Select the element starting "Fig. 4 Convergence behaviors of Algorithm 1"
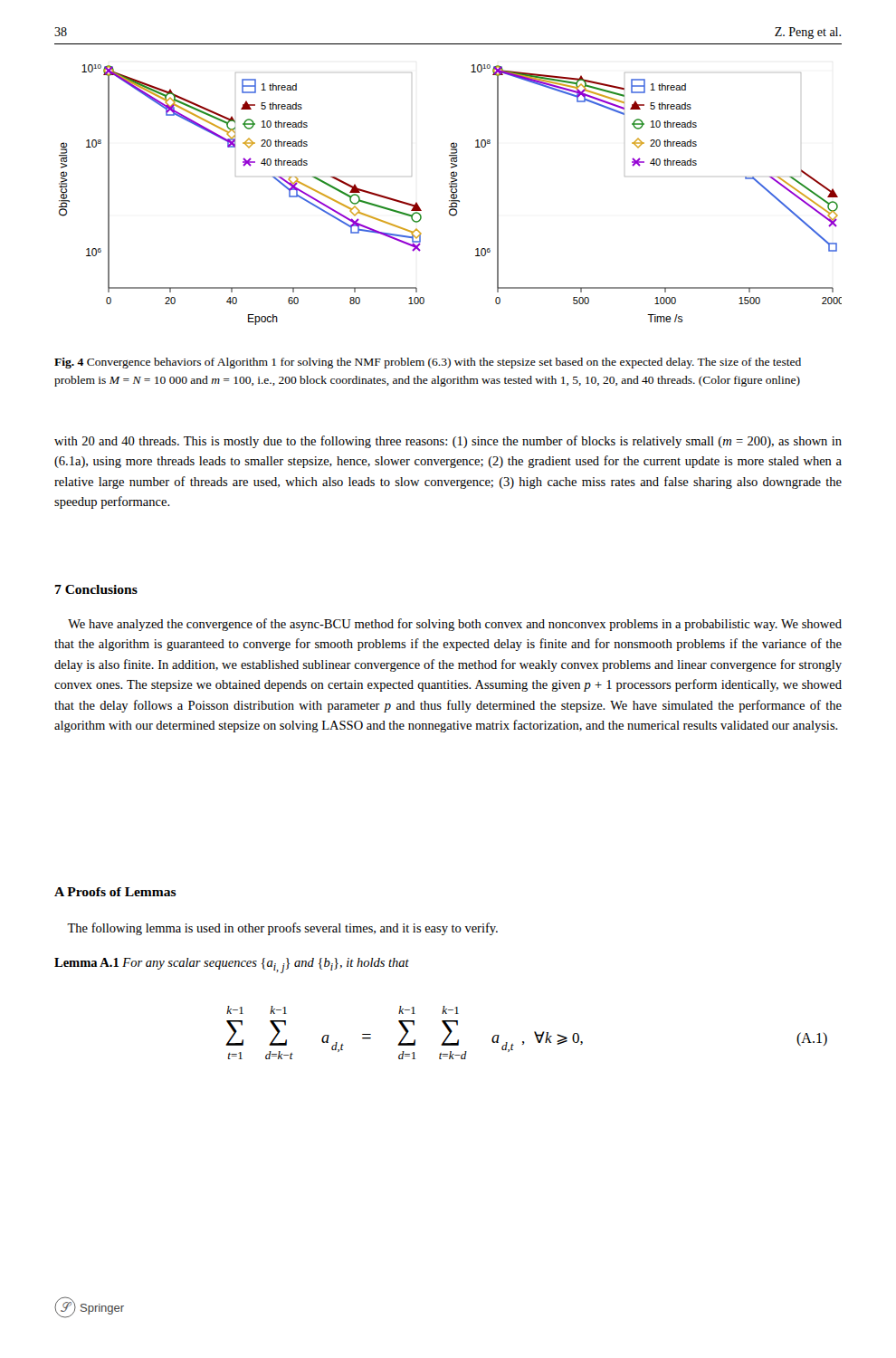This screenshot has width=896, height=1358. tap(428, 371)
